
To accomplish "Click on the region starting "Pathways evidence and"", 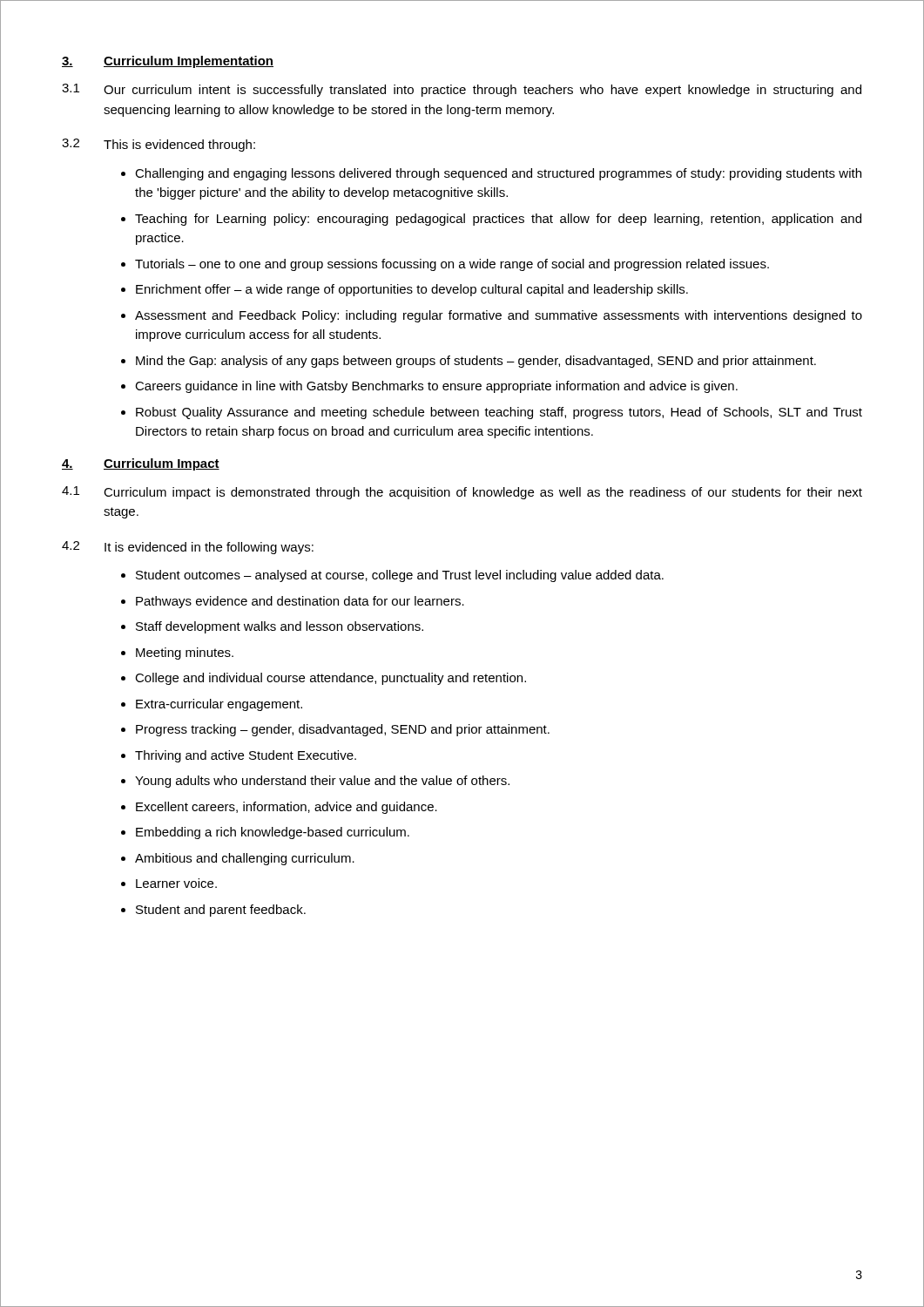I will click(x=293, y=602).
